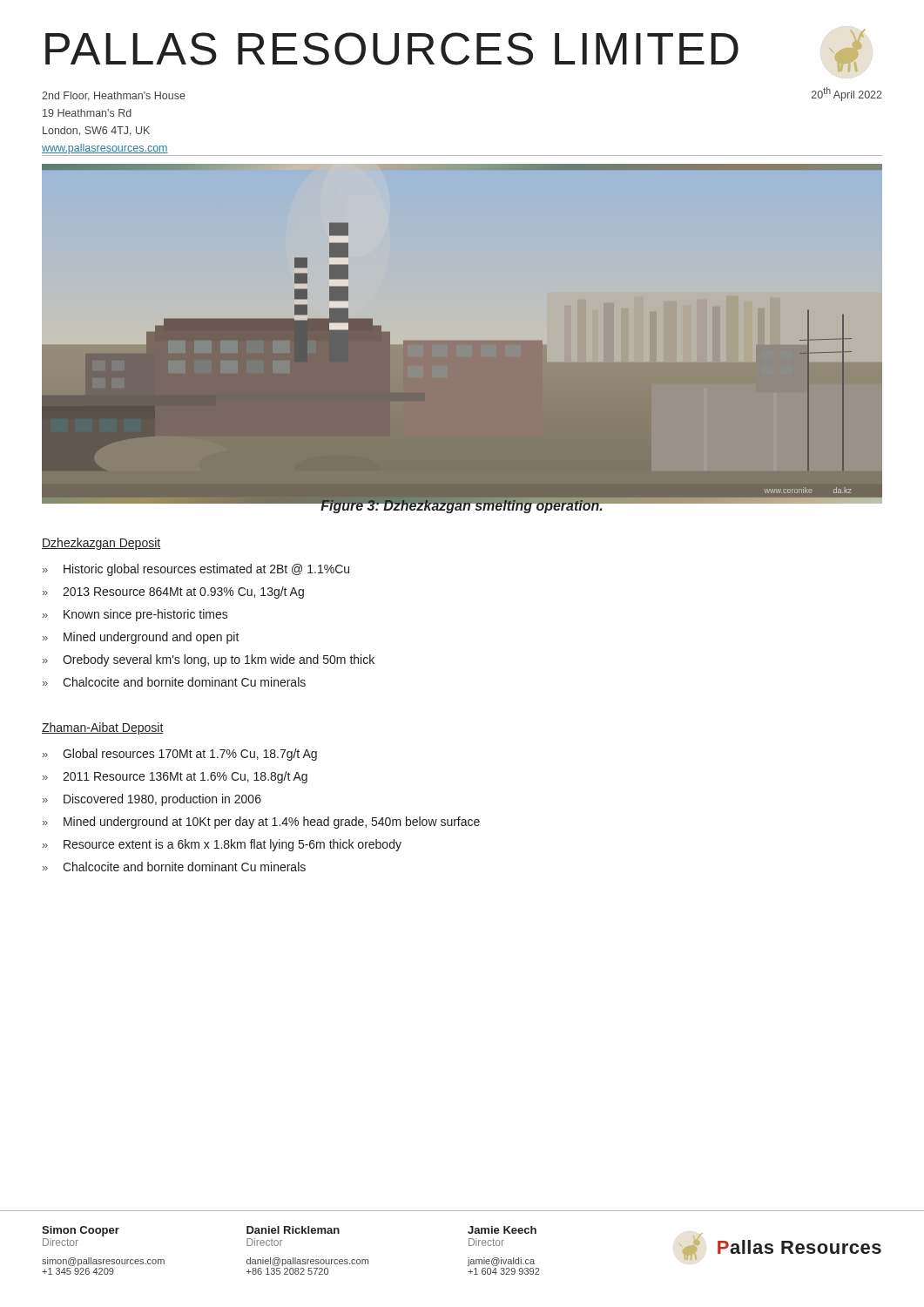The image size is (924, 1307).
Task: Locate the photo
Action: [462, 327]
